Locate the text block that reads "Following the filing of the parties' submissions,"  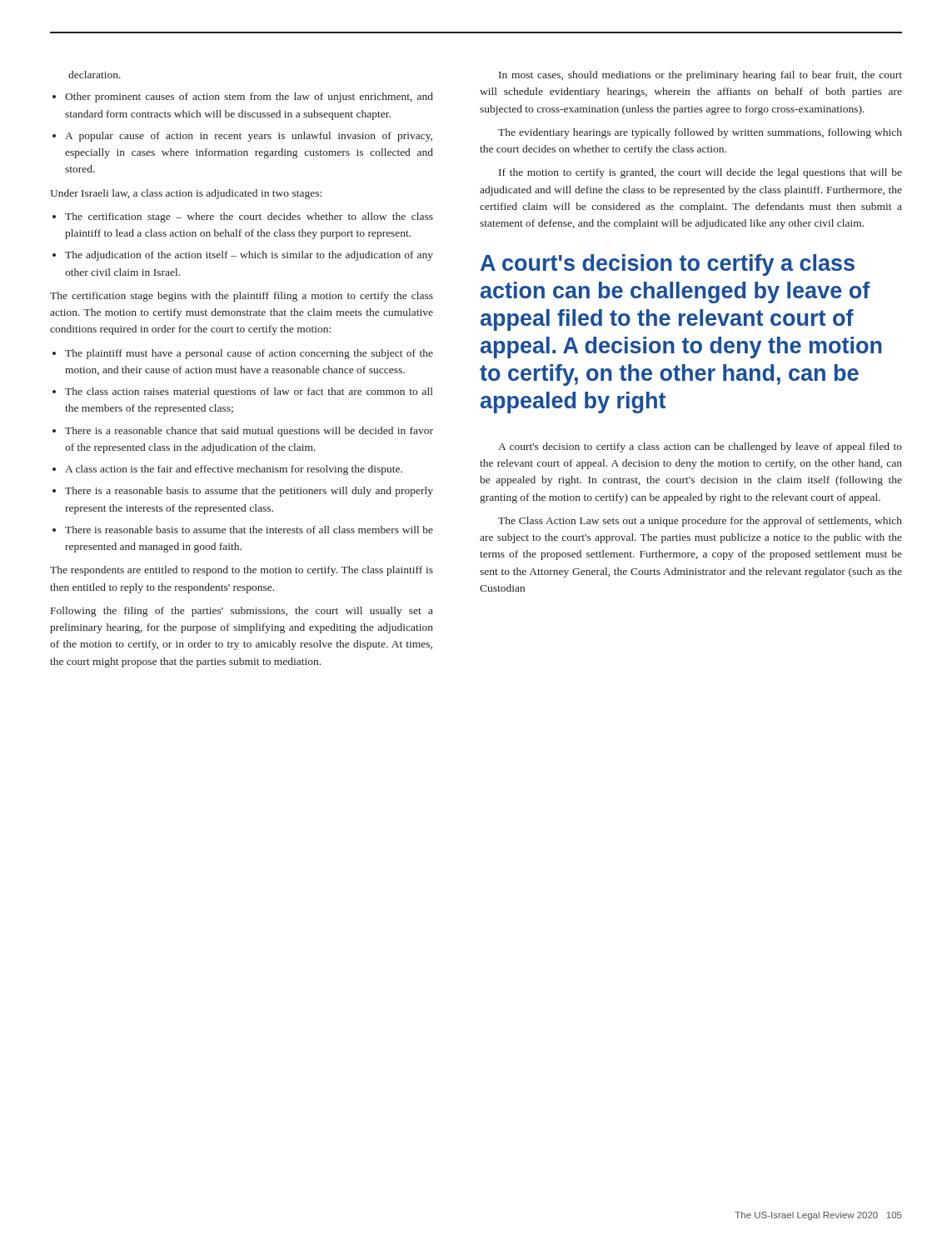(242, 636)
